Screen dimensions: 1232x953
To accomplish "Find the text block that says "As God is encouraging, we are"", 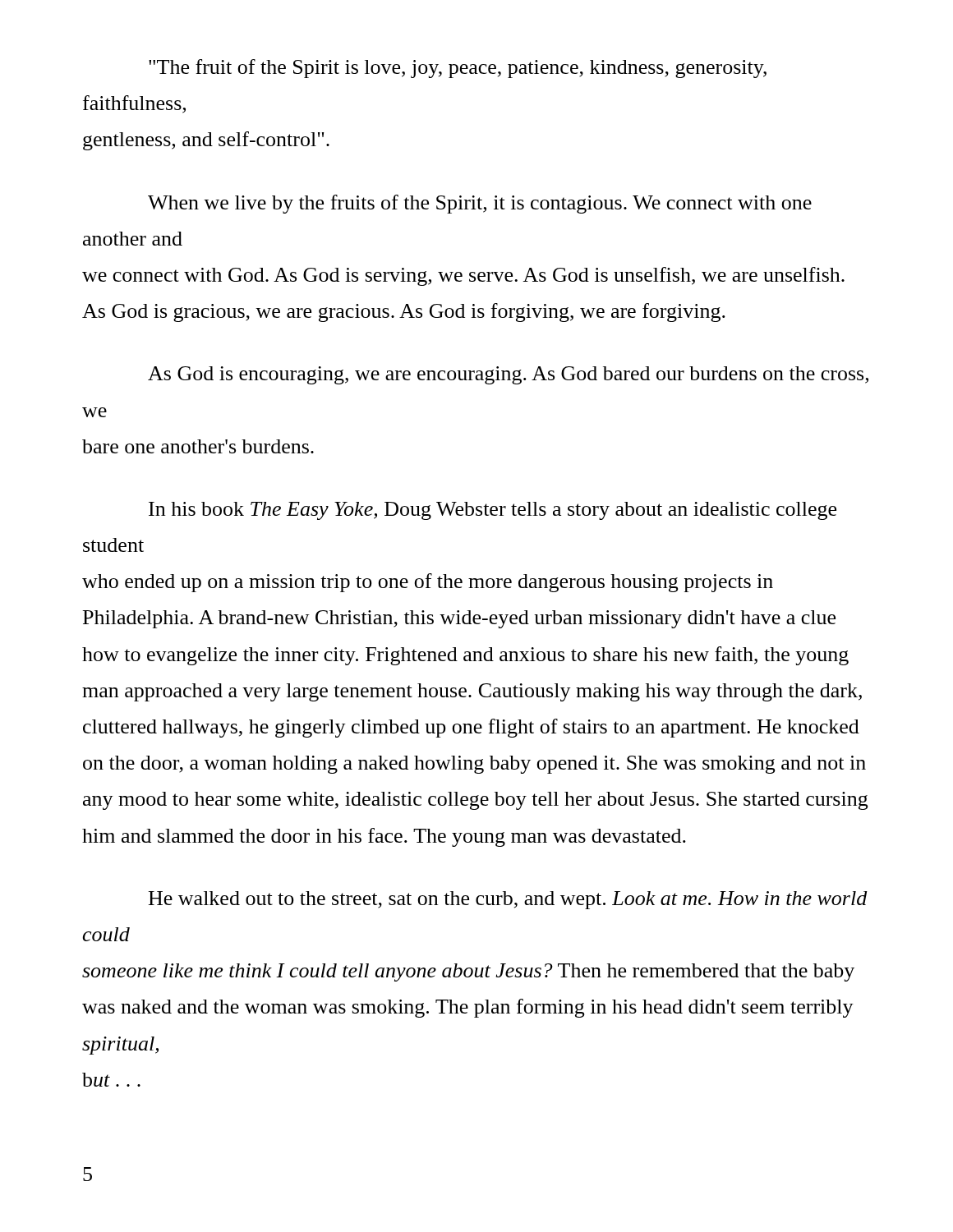I will (x=508, y=375).
